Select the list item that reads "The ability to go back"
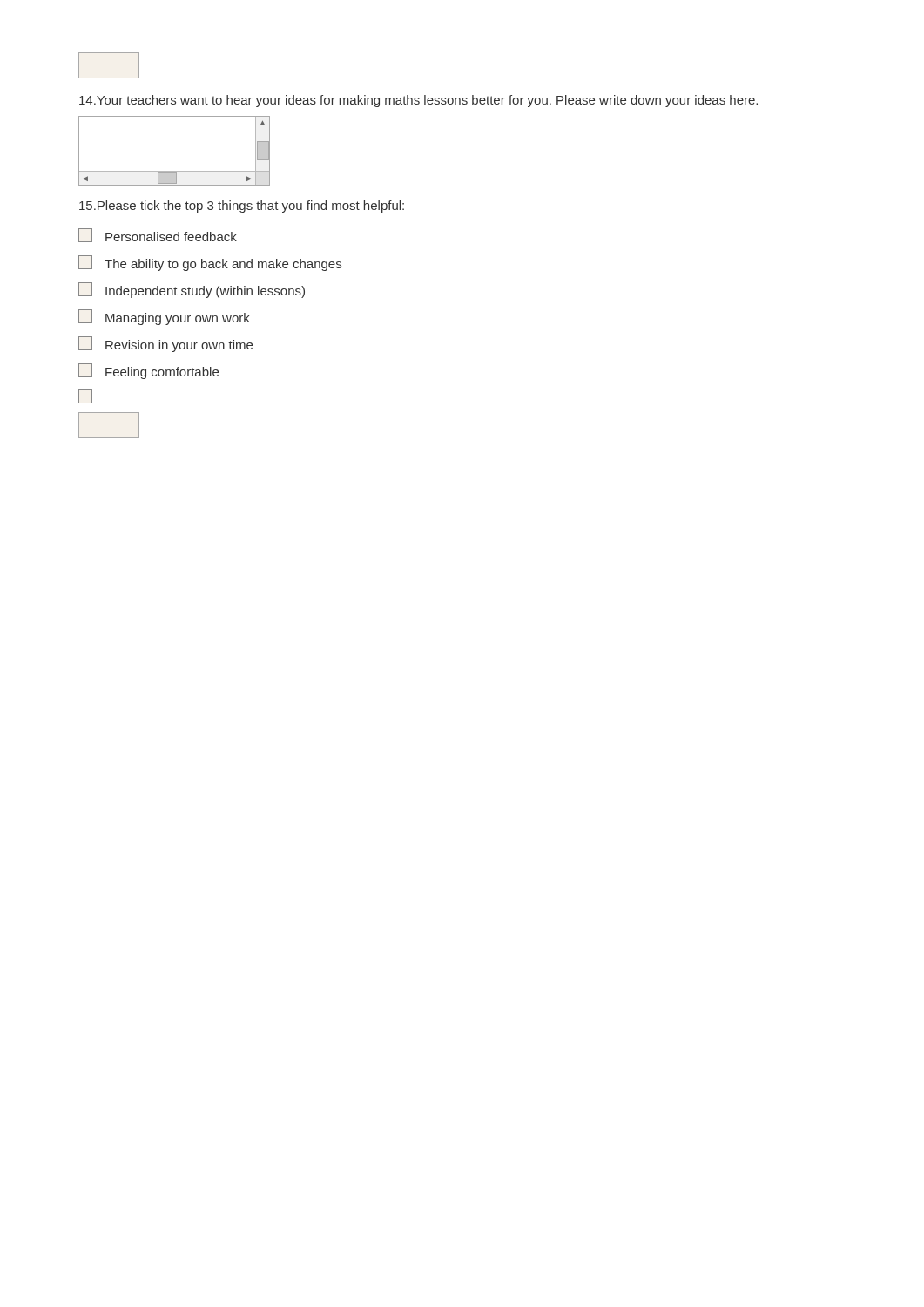The image size is (924, 1307). tap(210, 264)
